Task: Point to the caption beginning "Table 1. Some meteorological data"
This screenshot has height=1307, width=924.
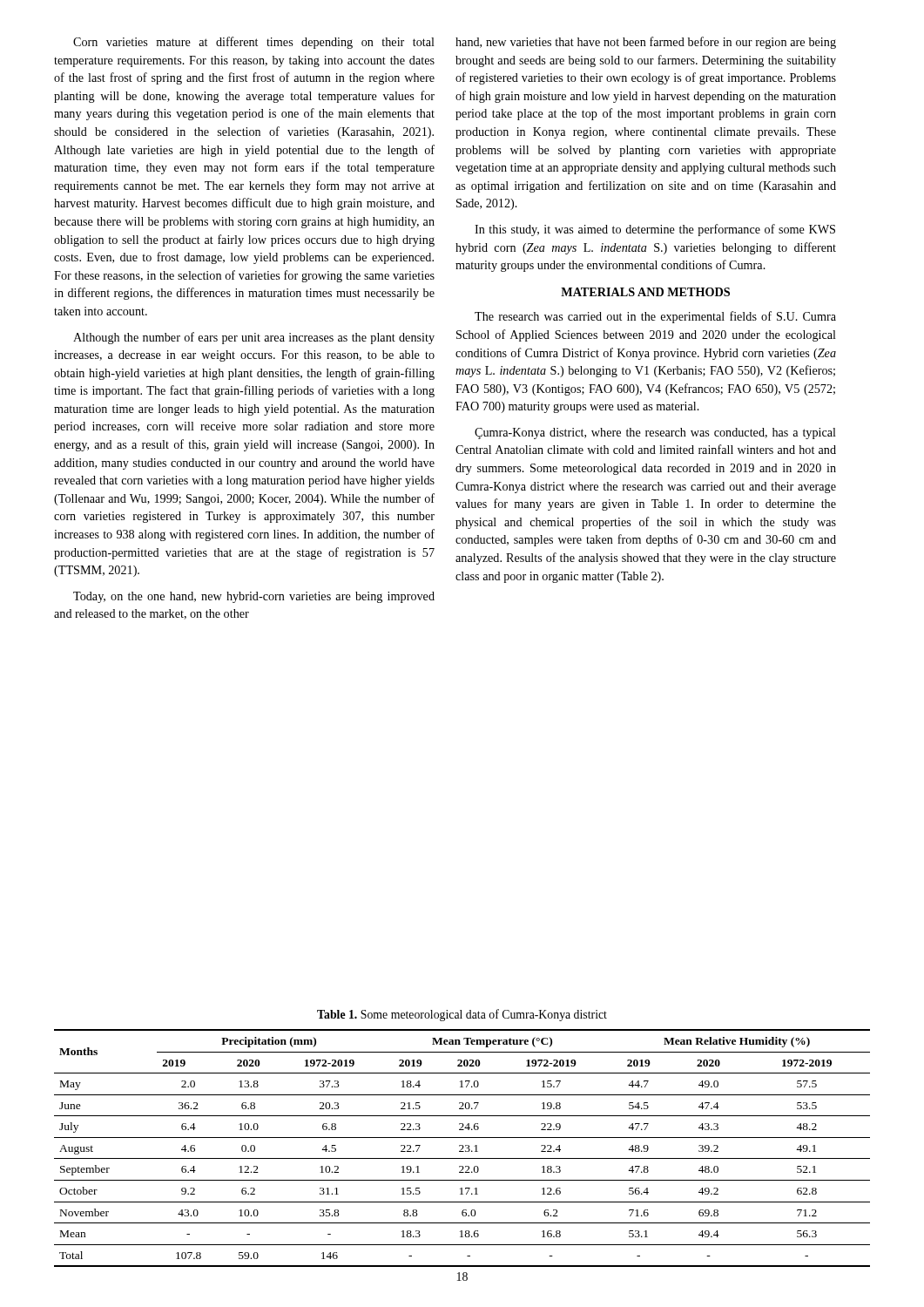Action: click(462, 1015)
